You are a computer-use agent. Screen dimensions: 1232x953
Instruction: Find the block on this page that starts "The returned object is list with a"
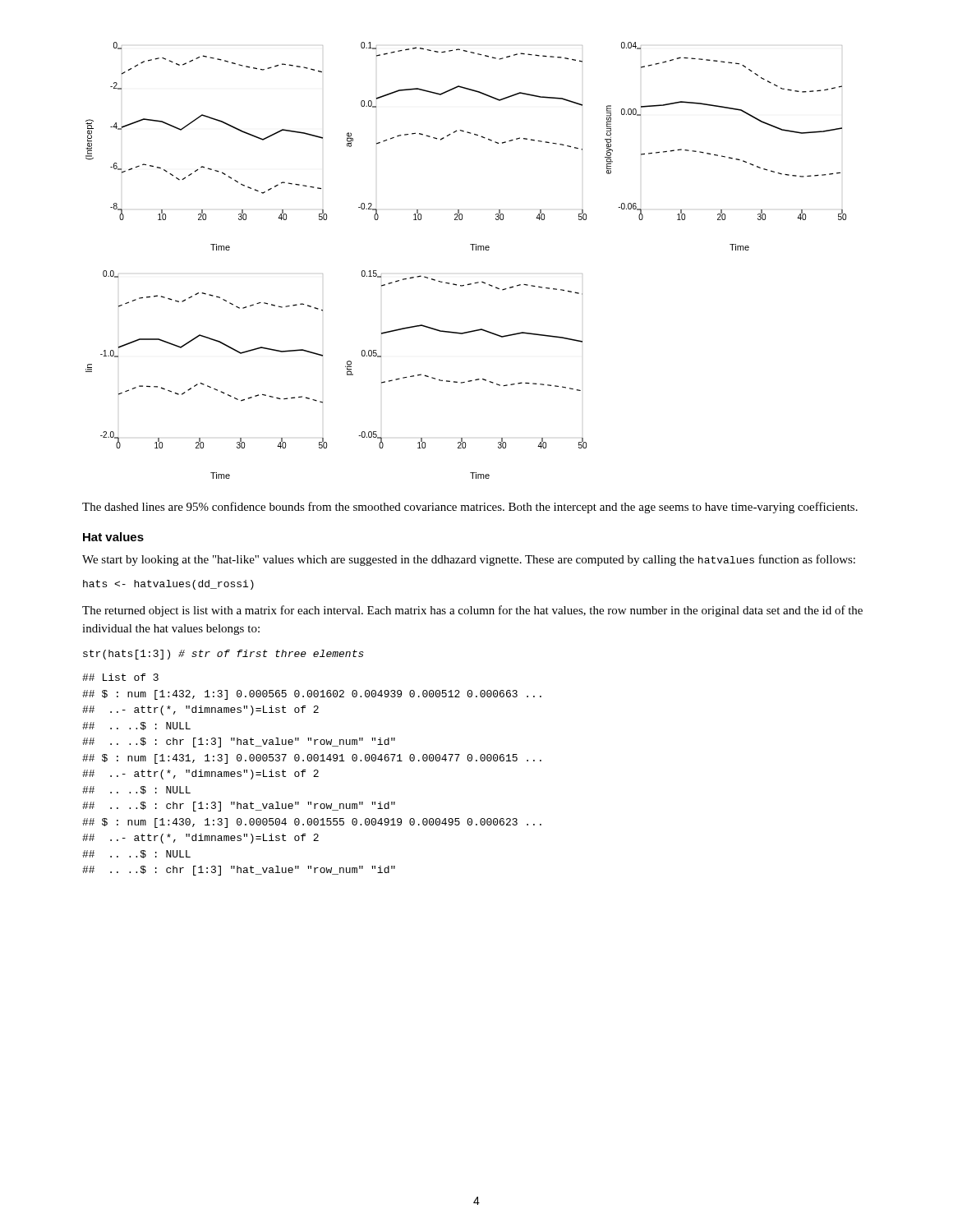[473, 619]
